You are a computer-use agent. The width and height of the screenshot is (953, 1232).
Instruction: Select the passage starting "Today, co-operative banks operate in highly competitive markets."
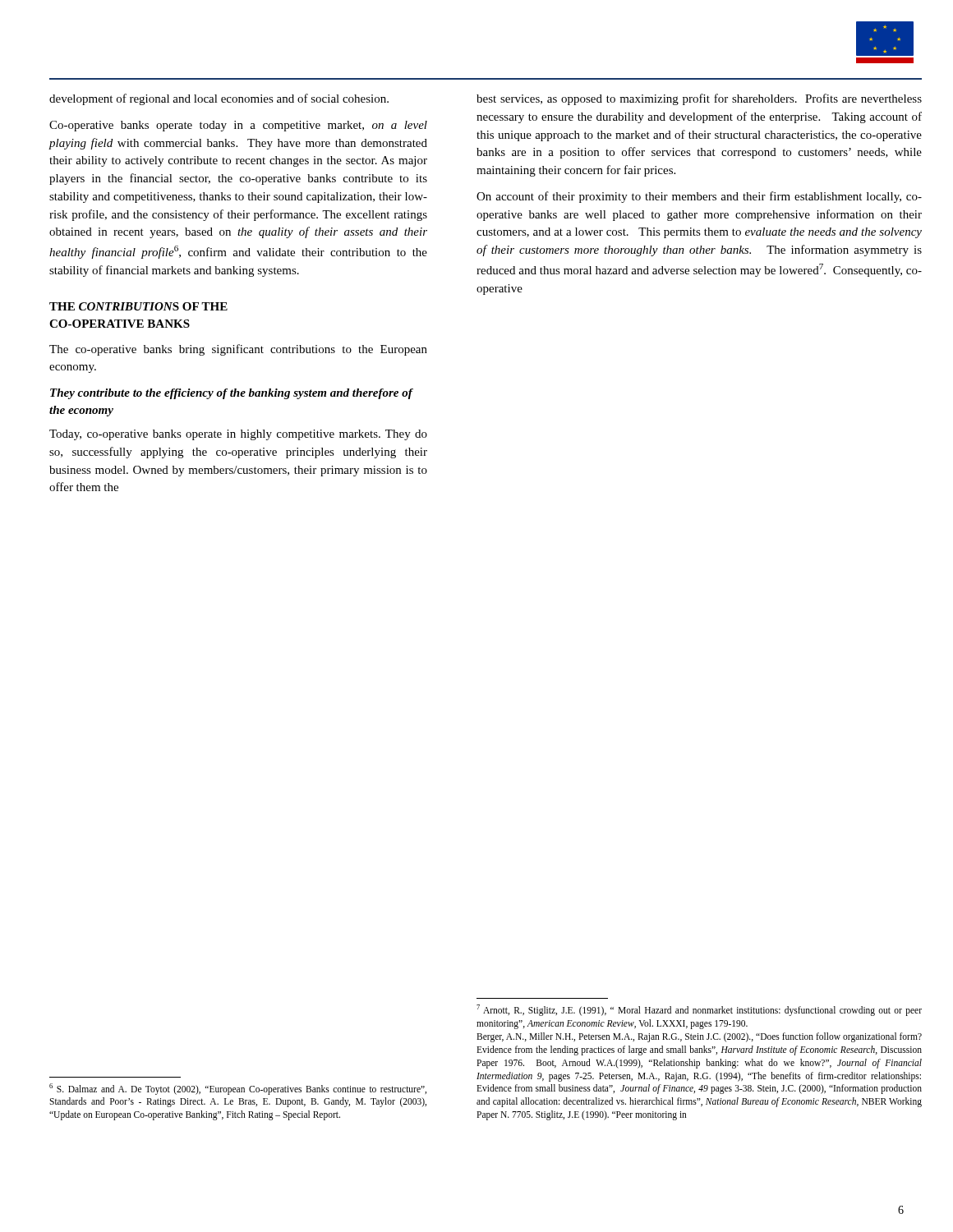238,461
